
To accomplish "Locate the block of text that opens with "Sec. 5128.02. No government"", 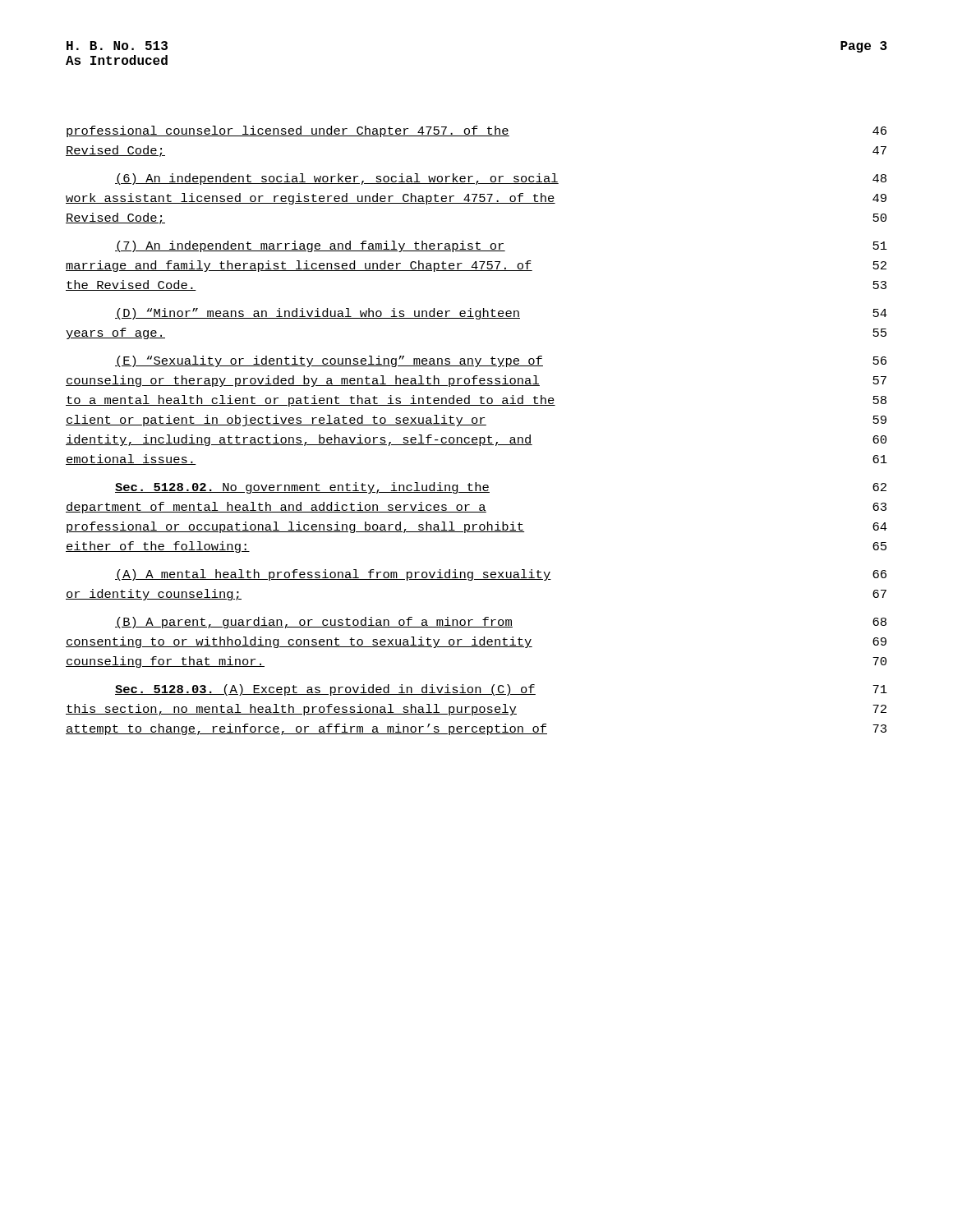I will [x=476, y=518].
